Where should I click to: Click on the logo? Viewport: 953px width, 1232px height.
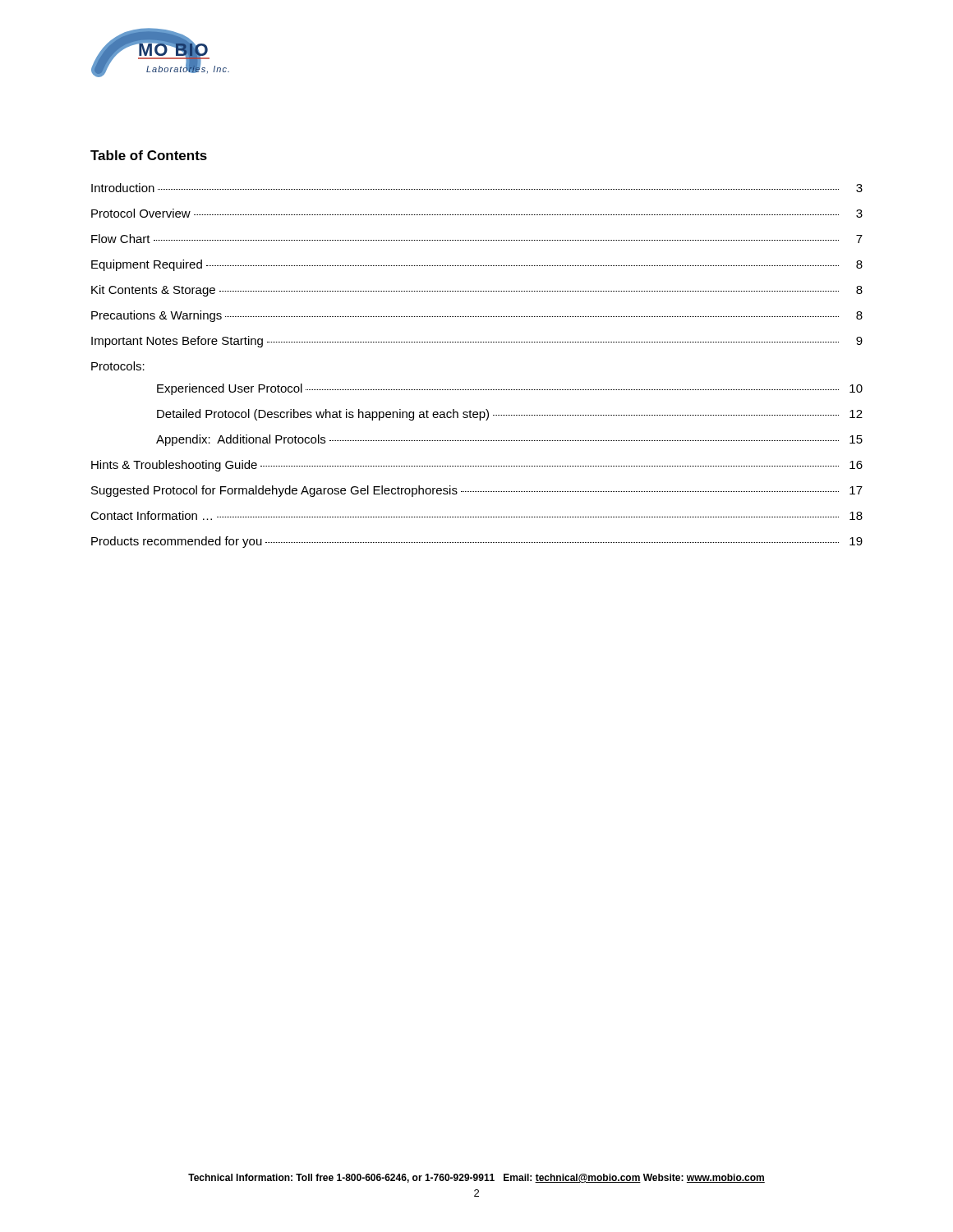pos(172,55)
